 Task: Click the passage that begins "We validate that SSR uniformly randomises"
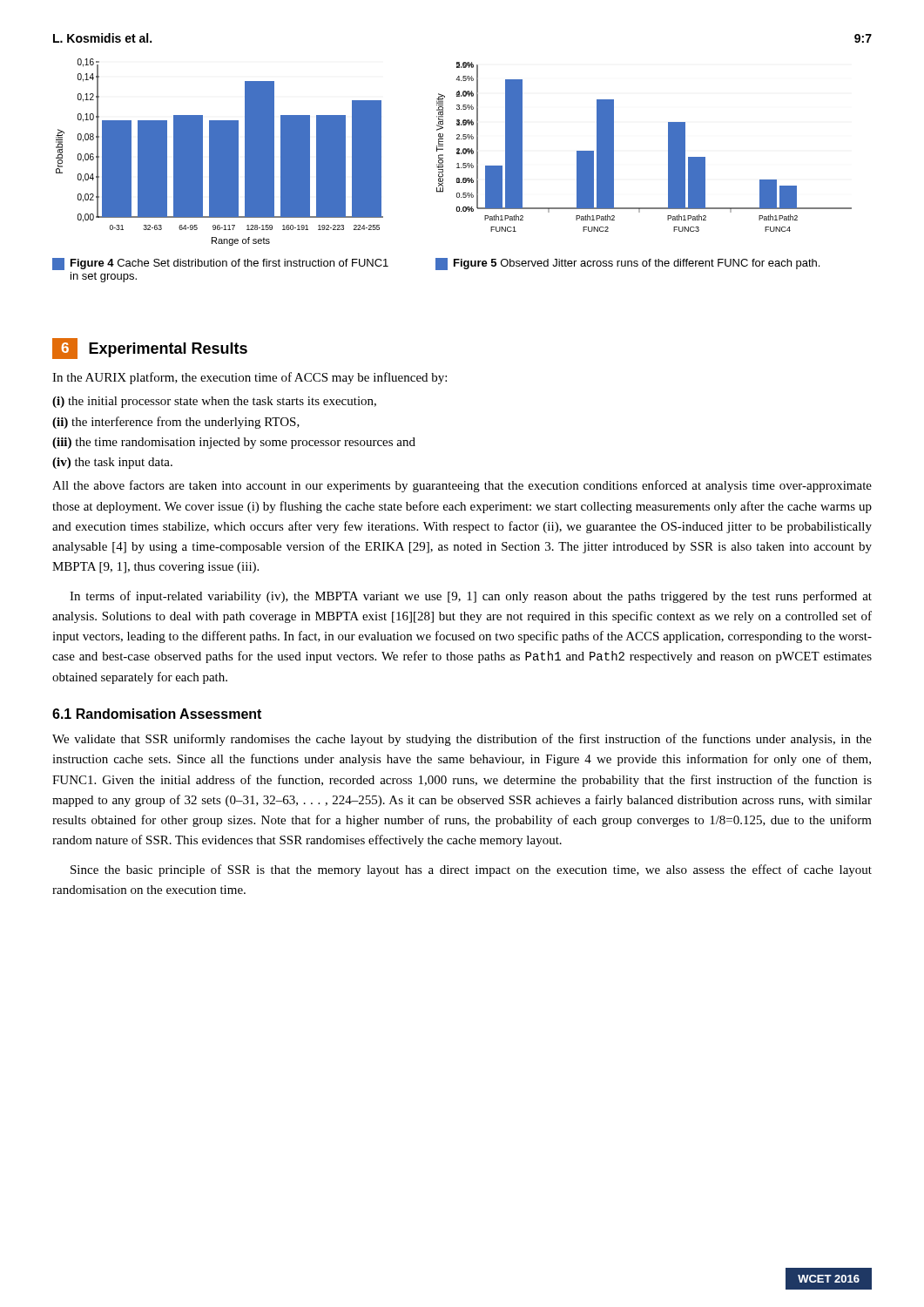click(462, 790)
